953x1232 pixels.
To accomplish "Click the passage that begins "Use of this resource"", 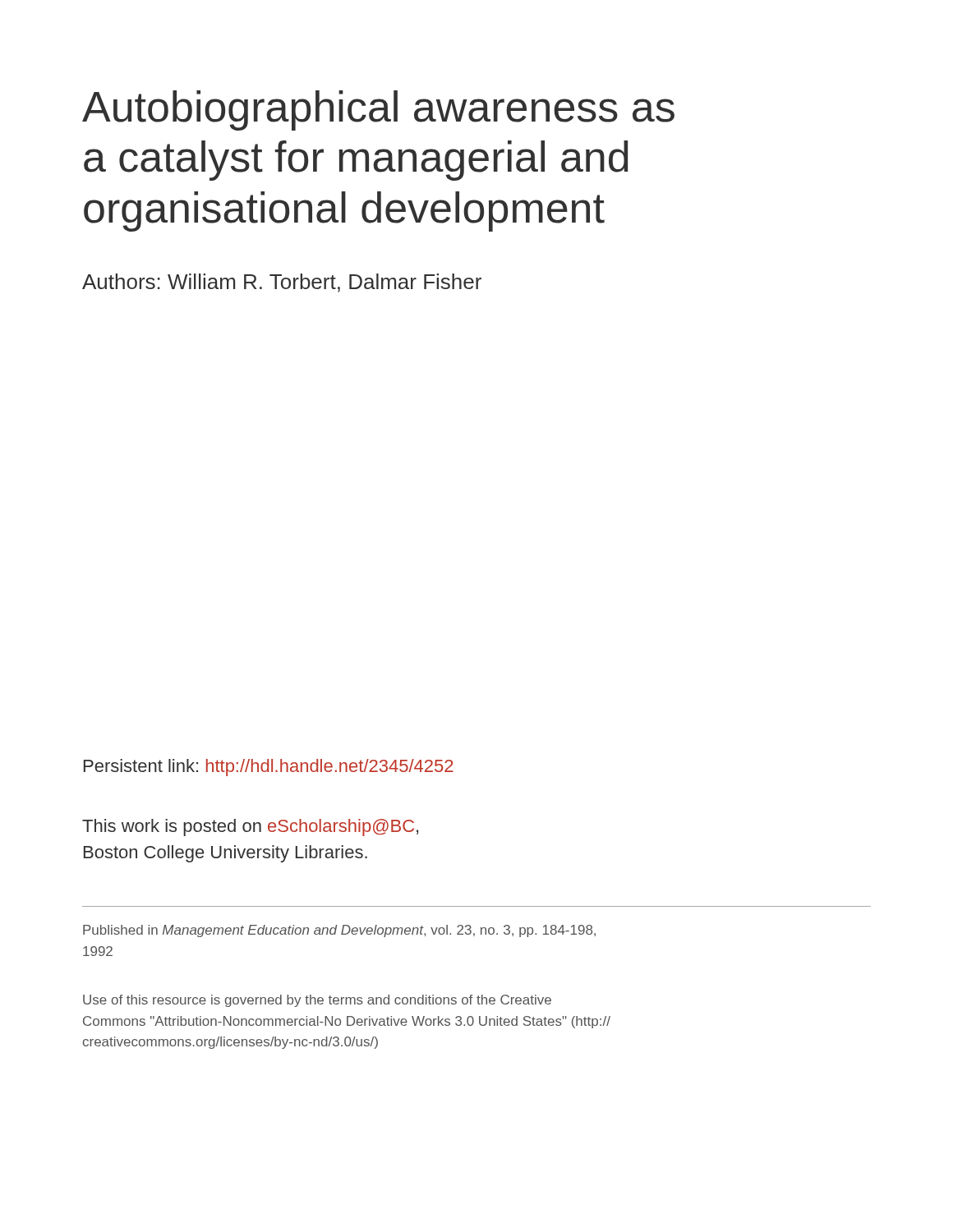I will [346, 1021].
